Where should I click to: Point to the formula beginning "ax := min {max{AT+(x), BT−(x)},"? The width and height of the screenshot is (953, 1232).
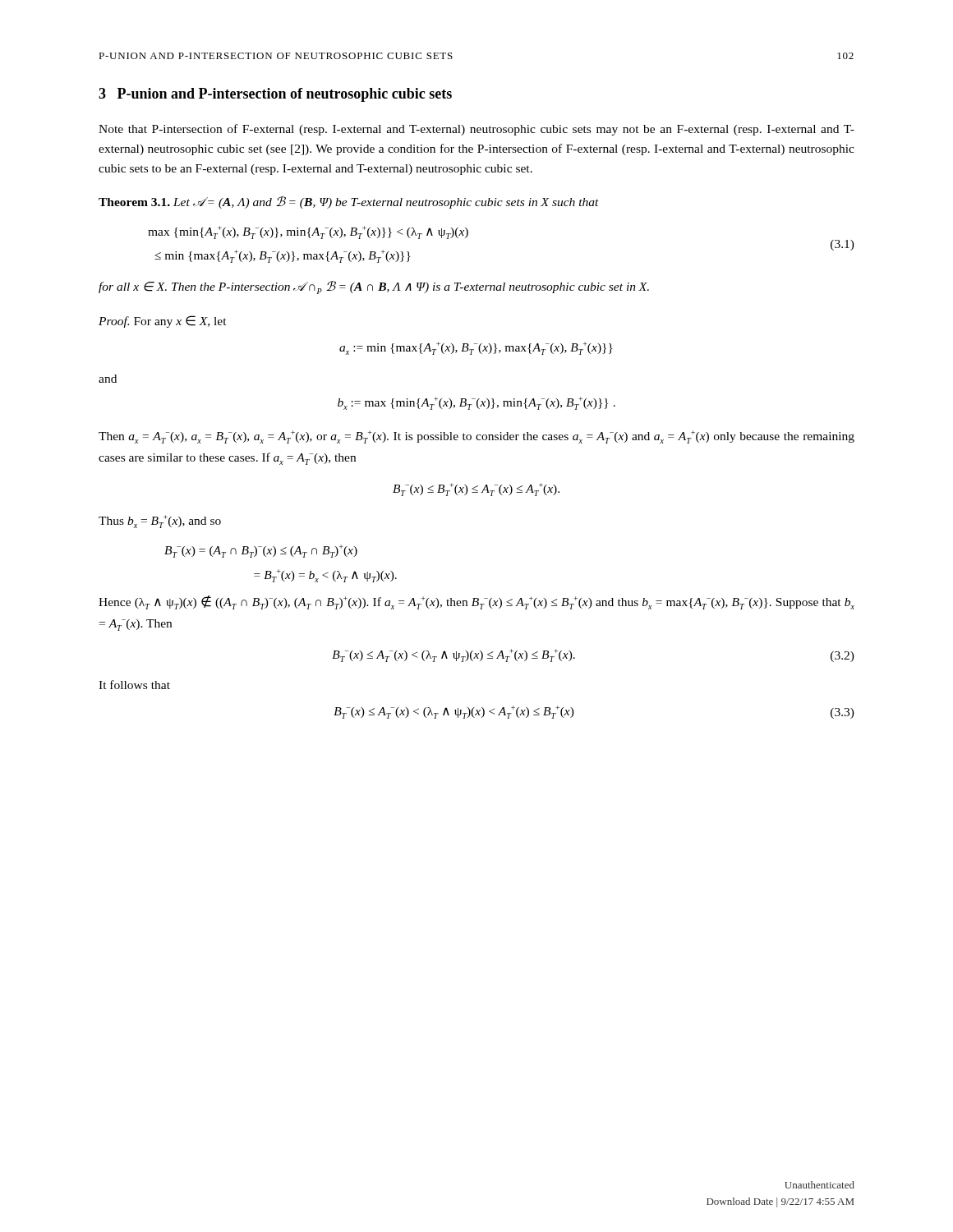pyautogui.click(x=476, y=348)
